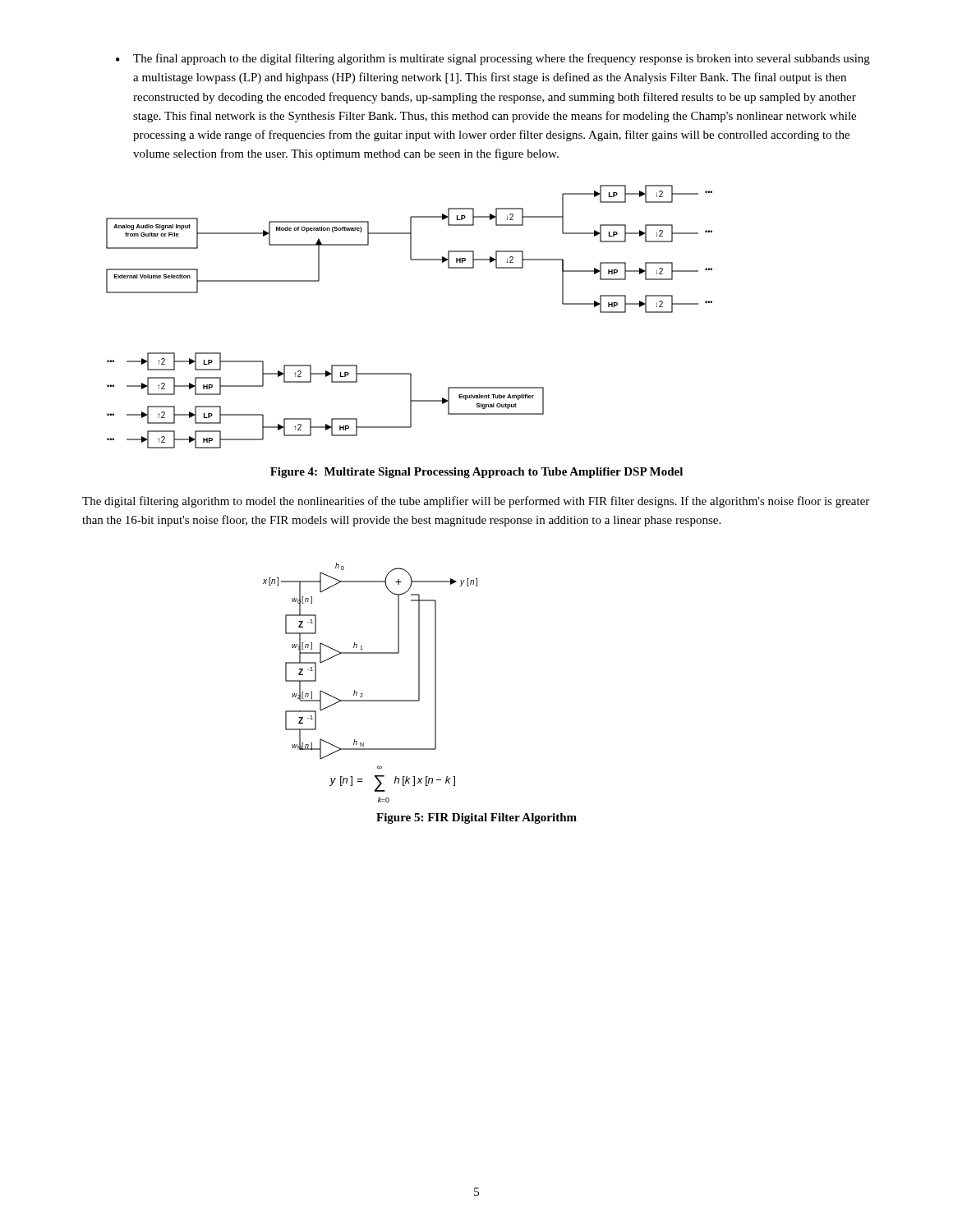Find the passage starting "• The final approach to"
953x1232 pixels.
493,107
